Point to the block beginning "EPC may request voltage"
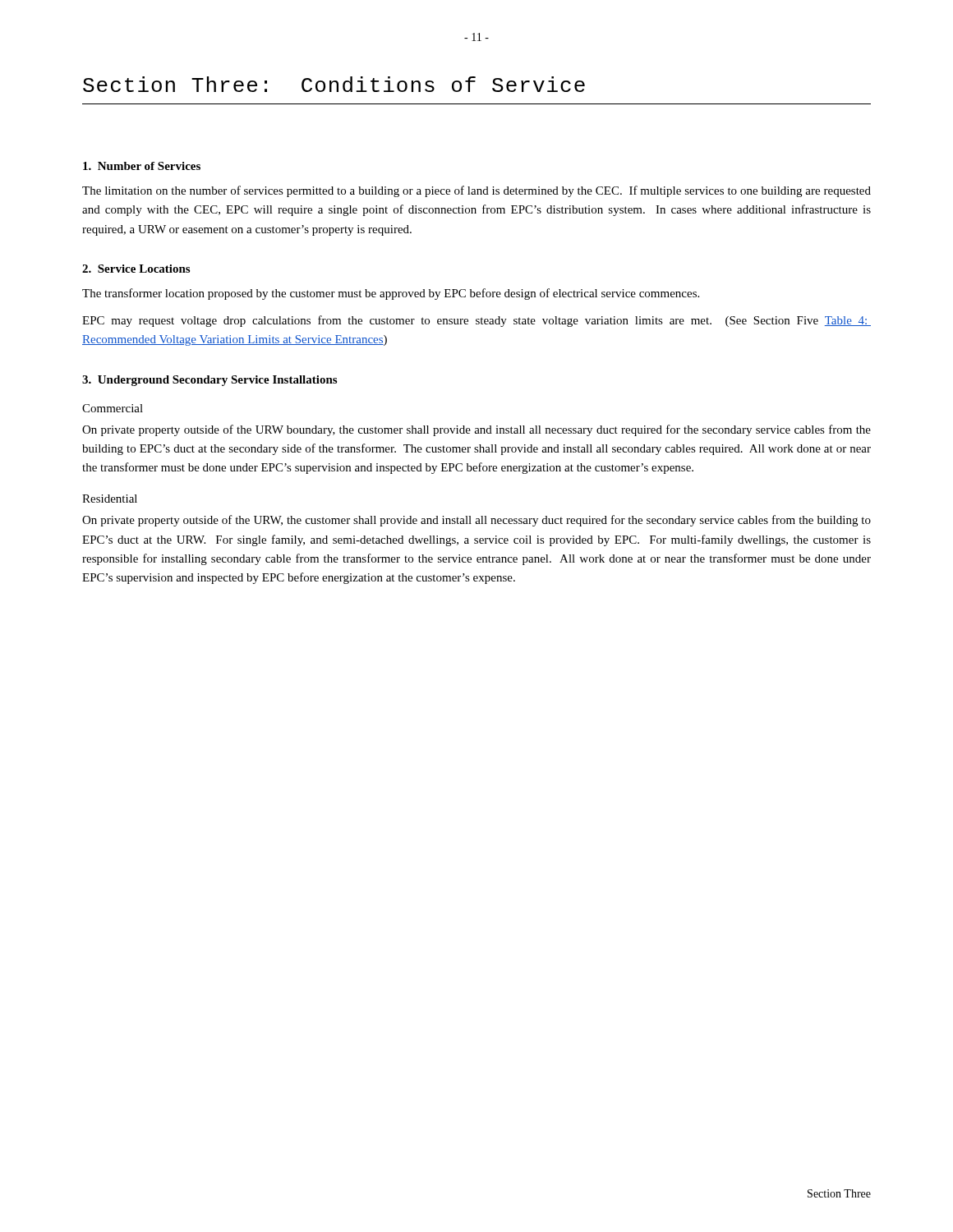This screenshot has height=1232, width=953. (x=476, y=330)
